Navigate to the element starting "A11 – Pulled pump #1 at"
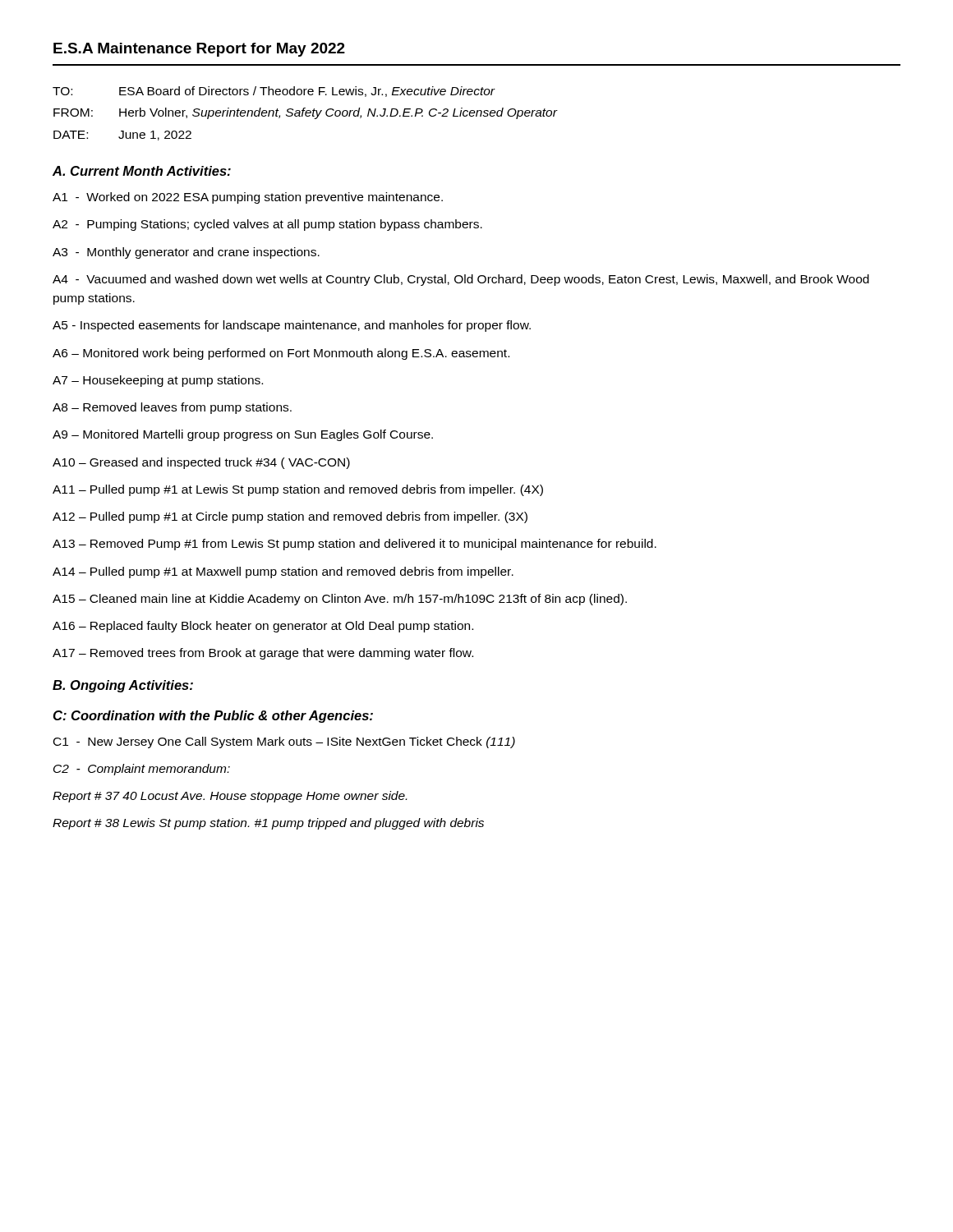The width and height of the screenshot is (953, 1232). coord(298,489)
